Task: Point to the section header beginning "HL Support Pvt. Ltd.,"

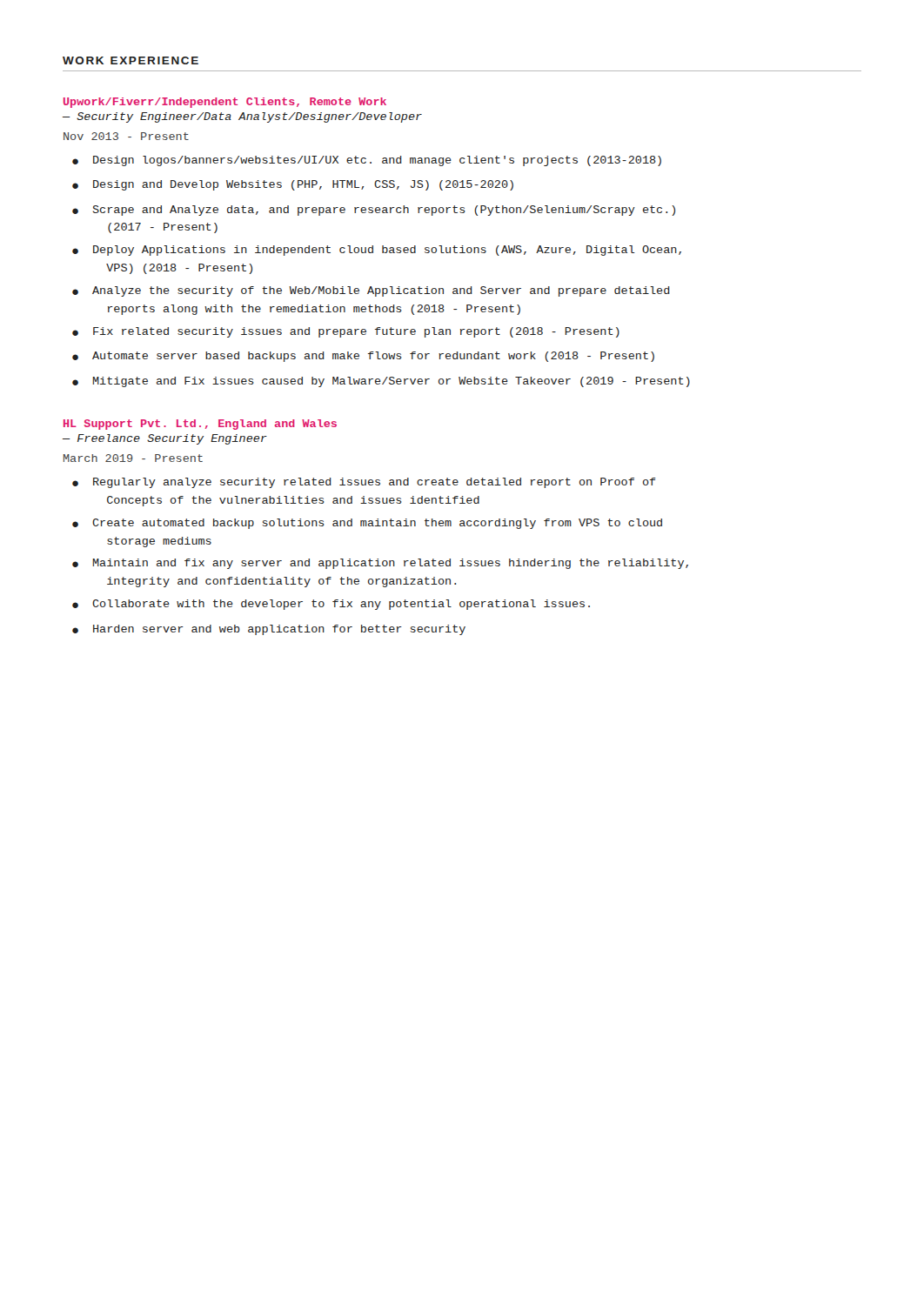Action: pyautogui.click(x=200, y=424)
